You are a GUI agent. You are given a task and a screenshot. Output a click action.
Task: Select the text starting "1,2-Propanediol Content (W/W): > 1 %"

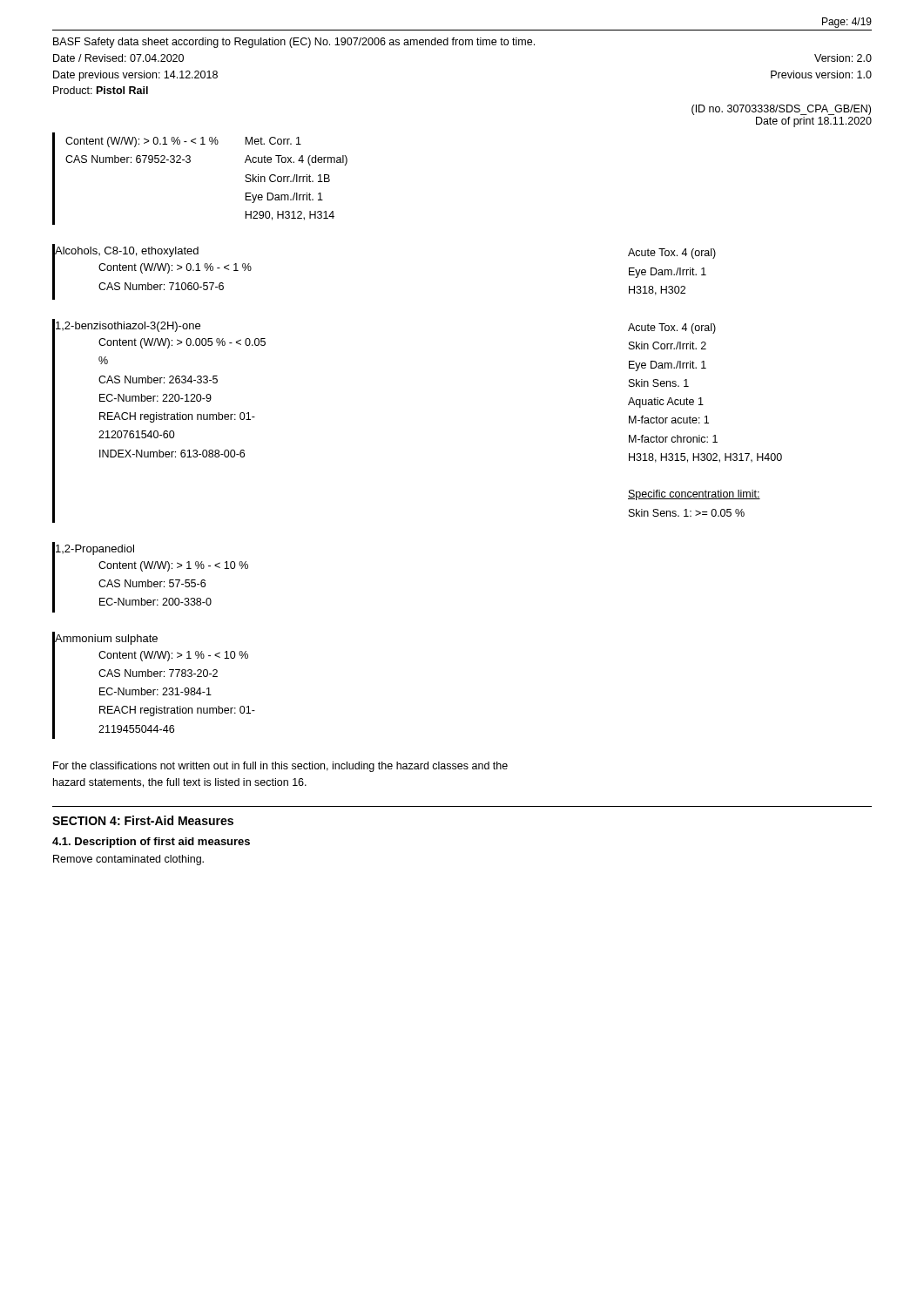click(x=95, y=550)
